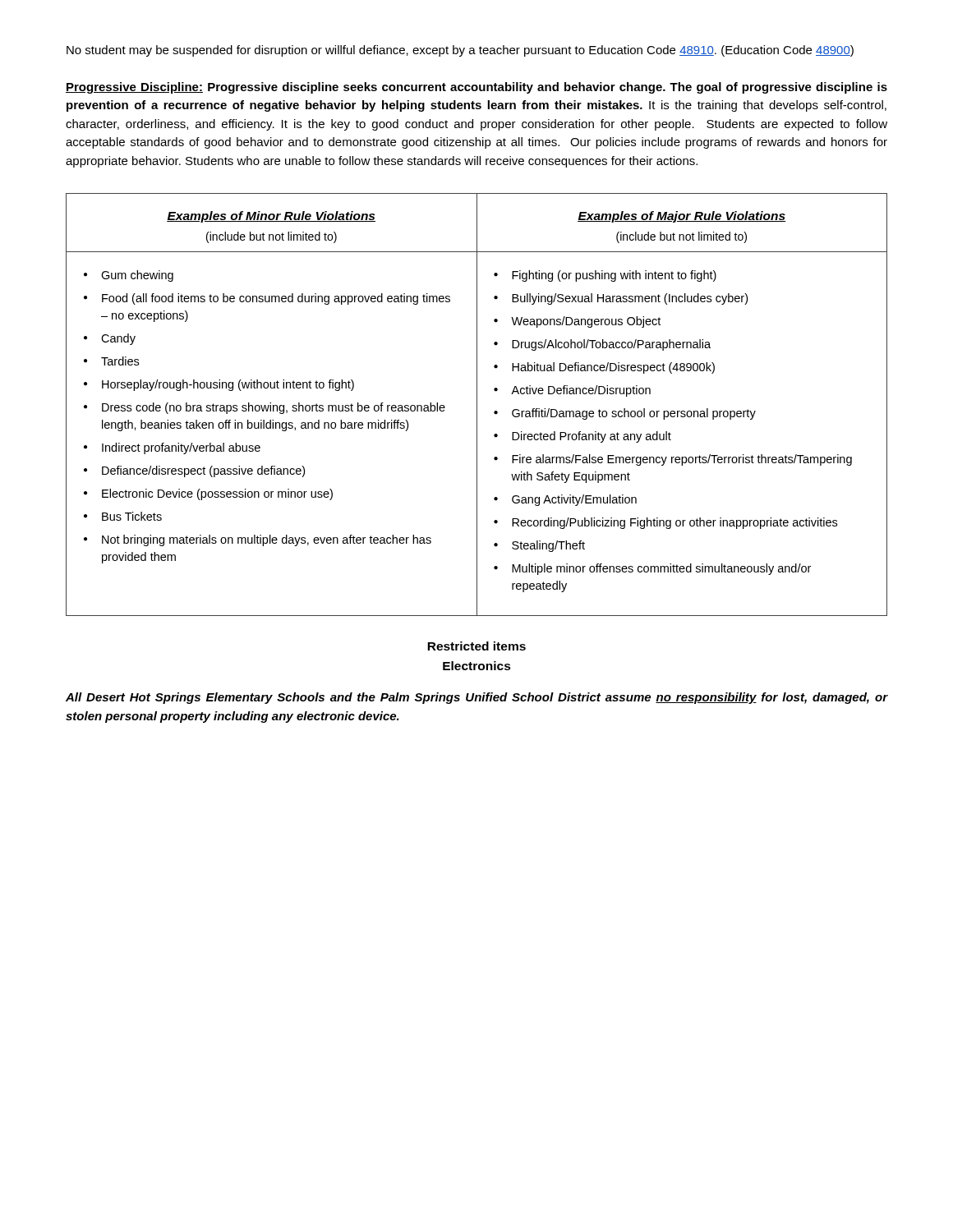Find the table that mentions "Fighting (or pushing"

[x=476, y=405]
